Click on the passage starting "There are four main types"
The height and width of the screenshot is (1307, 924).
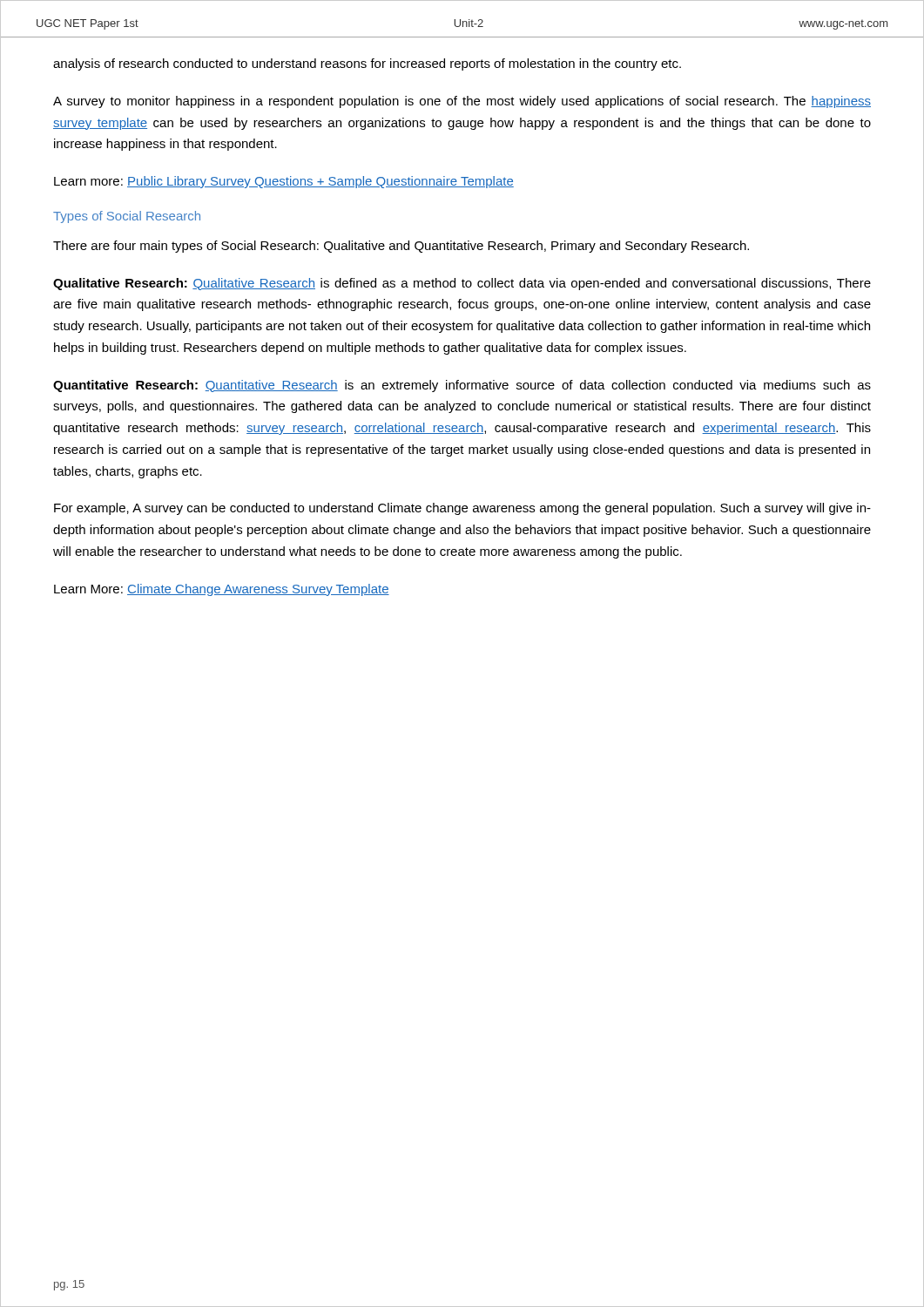[x=402, y=245]
